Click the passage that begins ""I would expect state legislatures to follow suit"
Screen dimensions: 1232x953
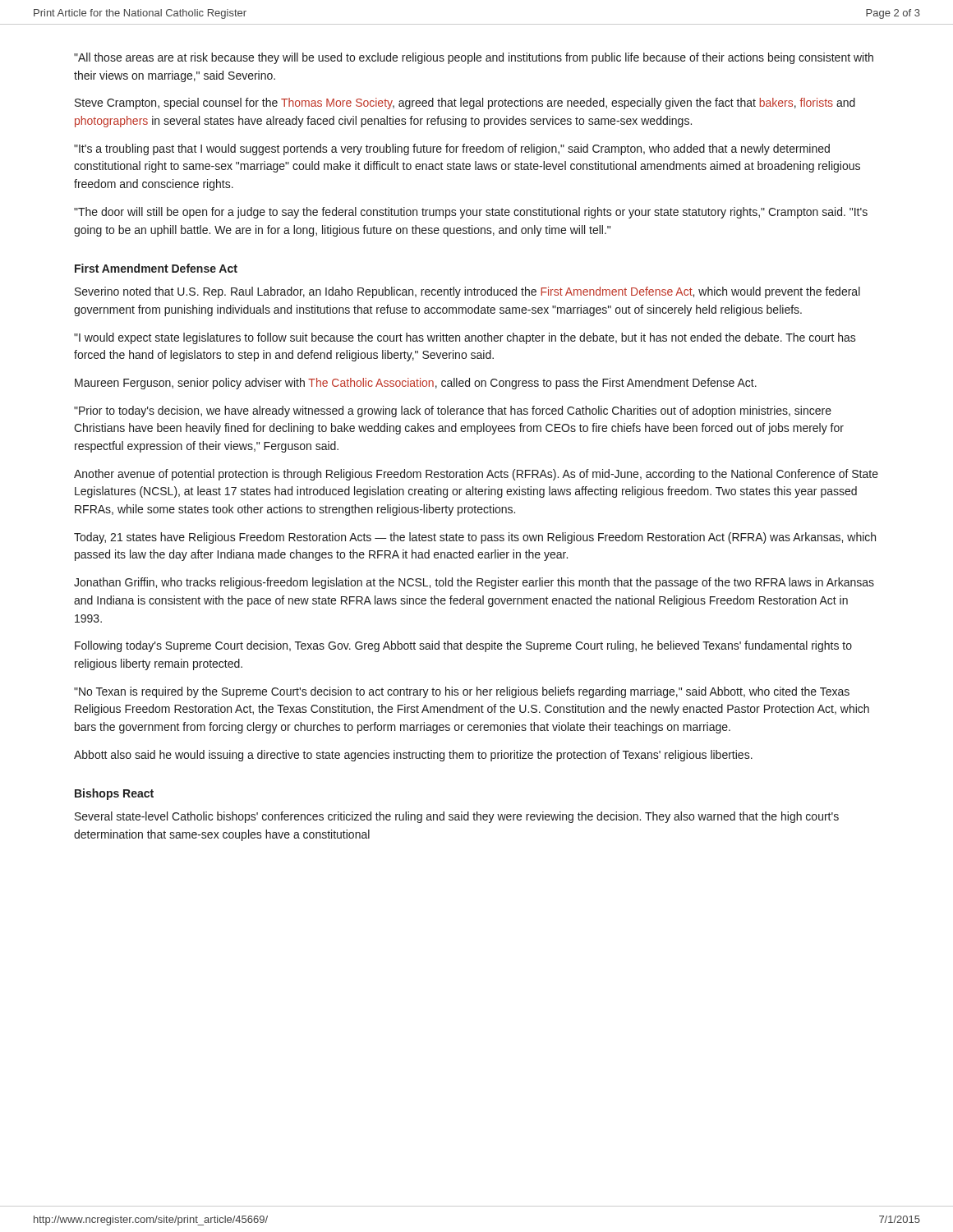[476, 347]
